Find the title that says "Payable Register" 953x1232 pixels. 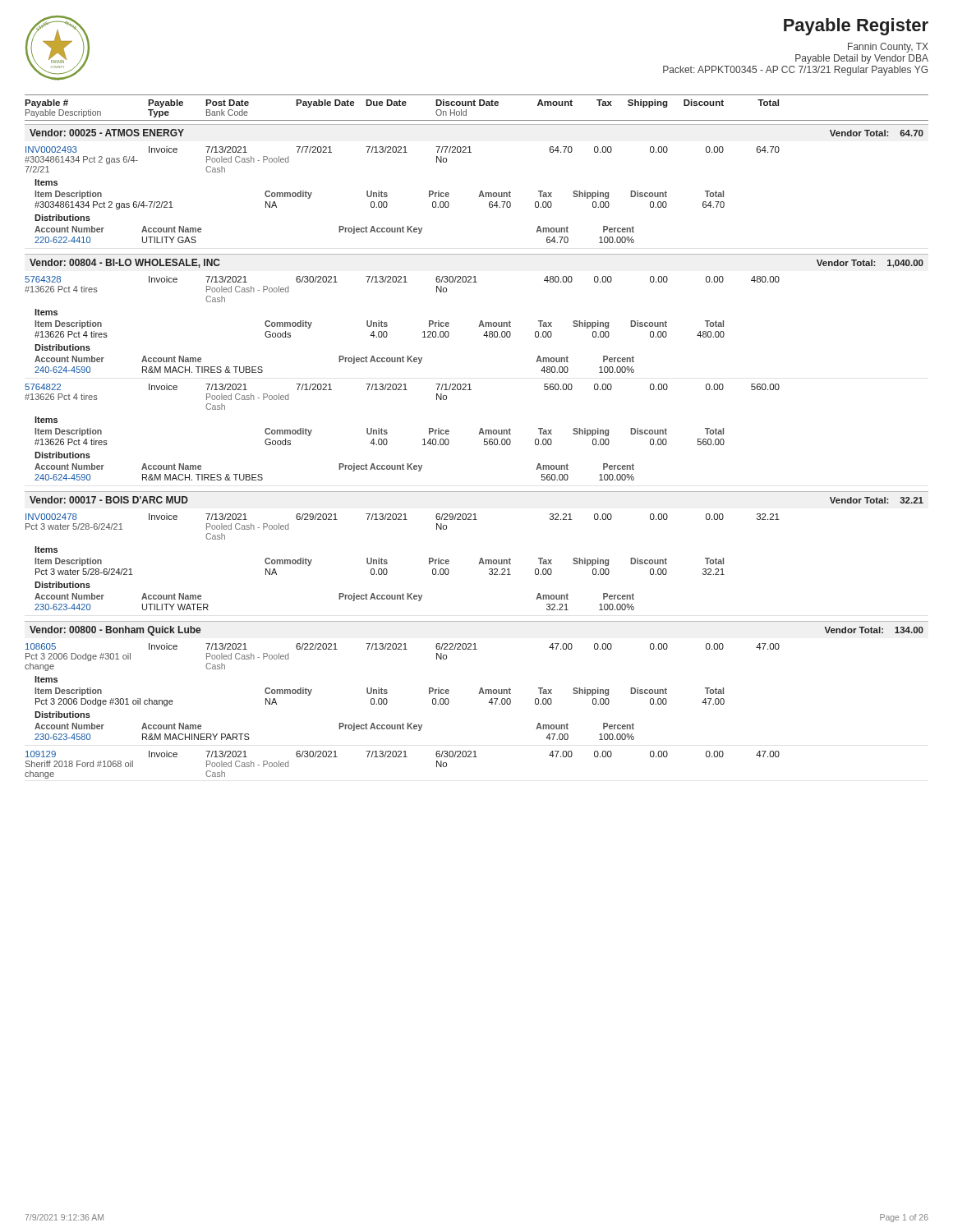click(856, 25)
